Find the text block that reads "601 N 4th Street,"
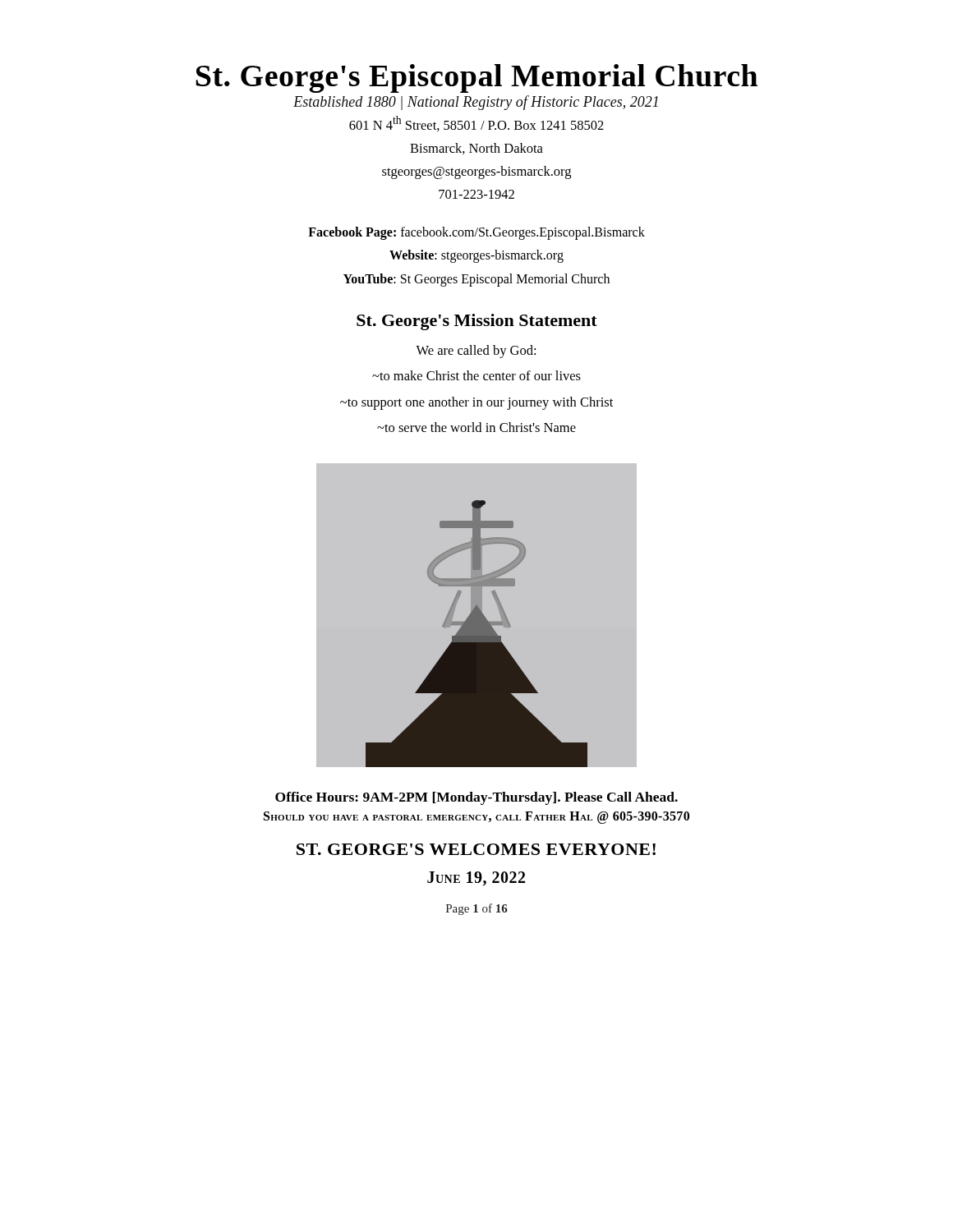953x1232 pixels. click(x=476, y=158)
